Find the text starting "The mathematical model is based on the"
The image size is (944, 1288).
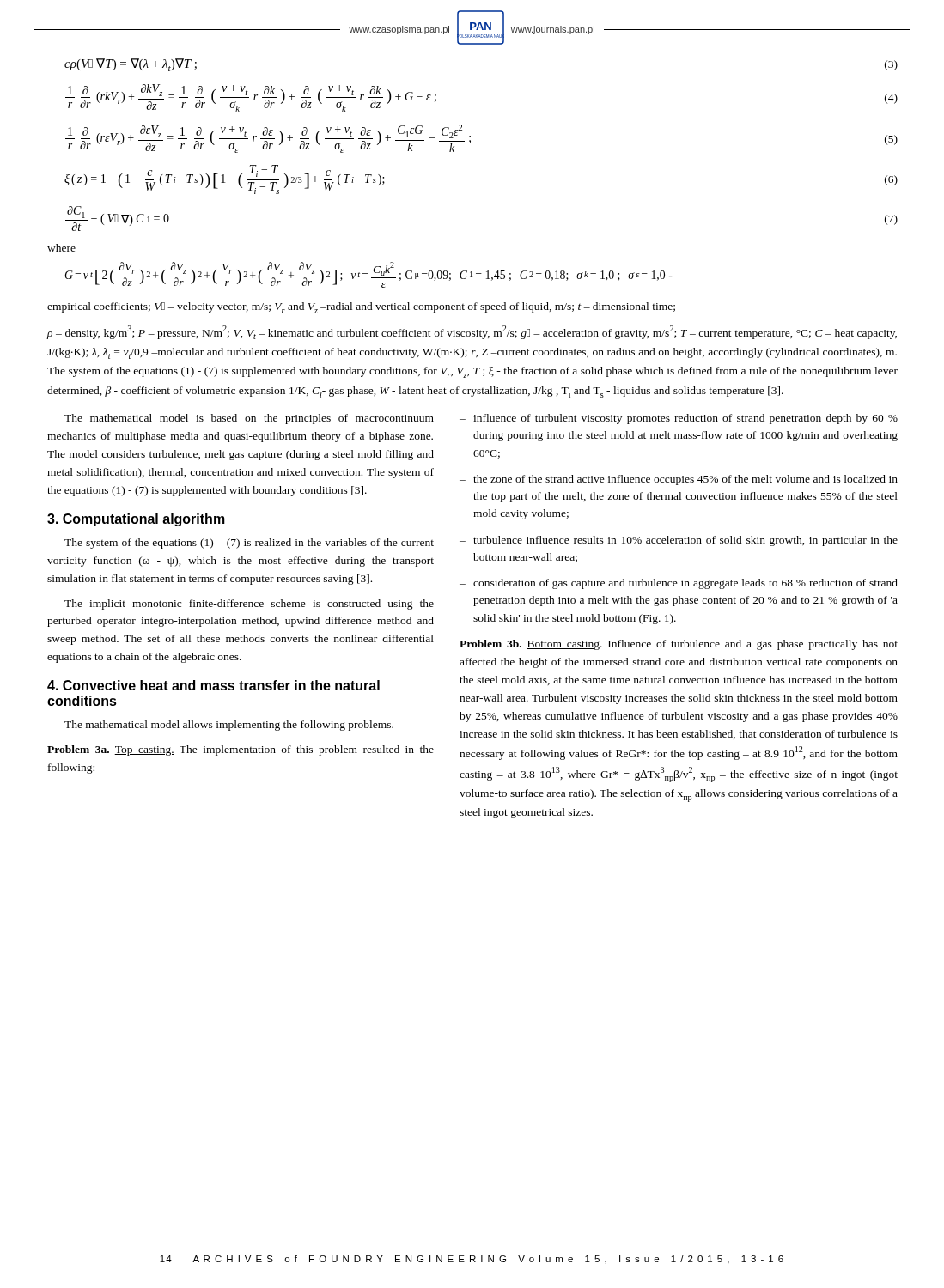pyautogui.click(x=240, y=454)
